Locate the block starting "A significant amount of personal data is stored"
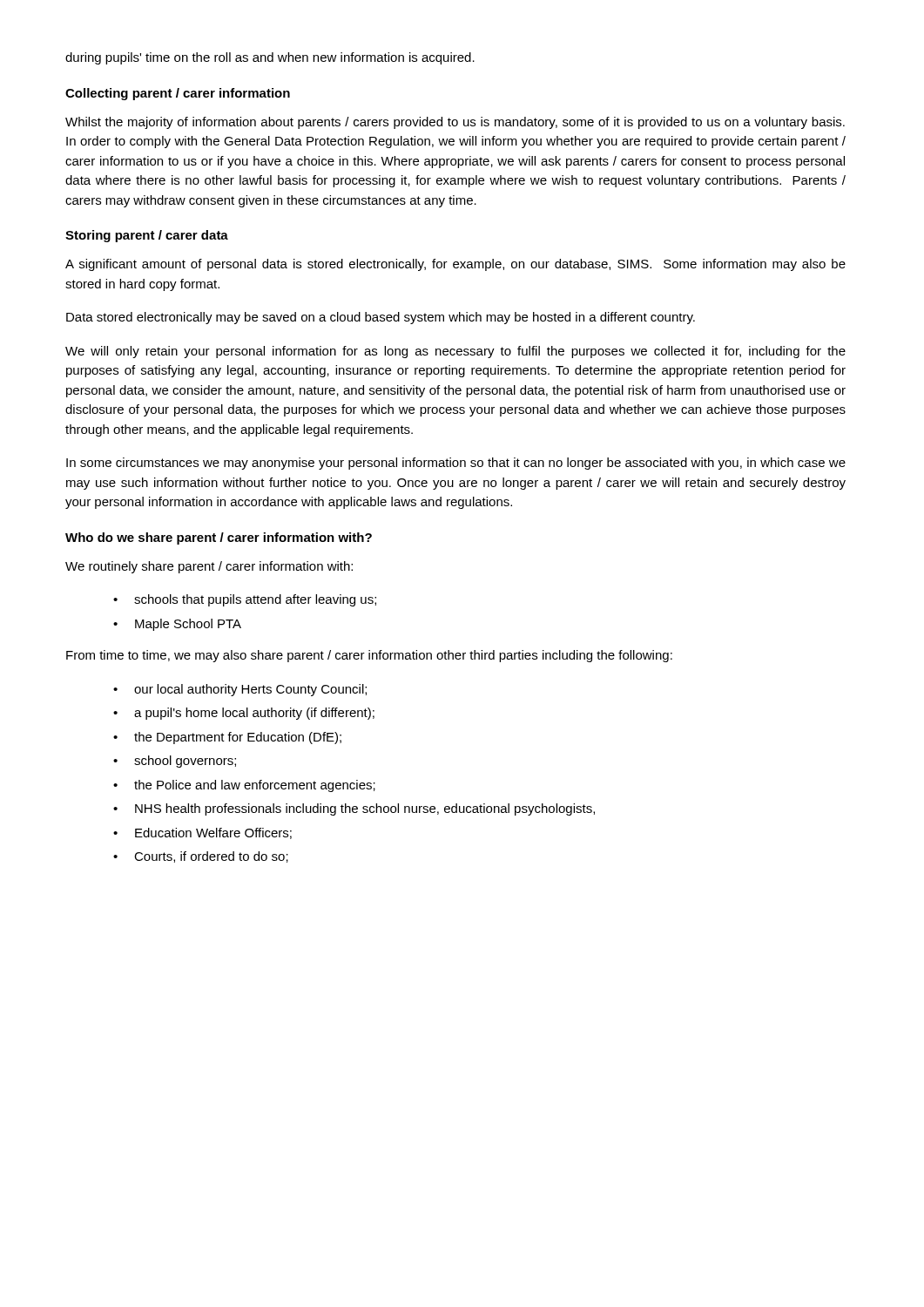 tap(455, 273)
